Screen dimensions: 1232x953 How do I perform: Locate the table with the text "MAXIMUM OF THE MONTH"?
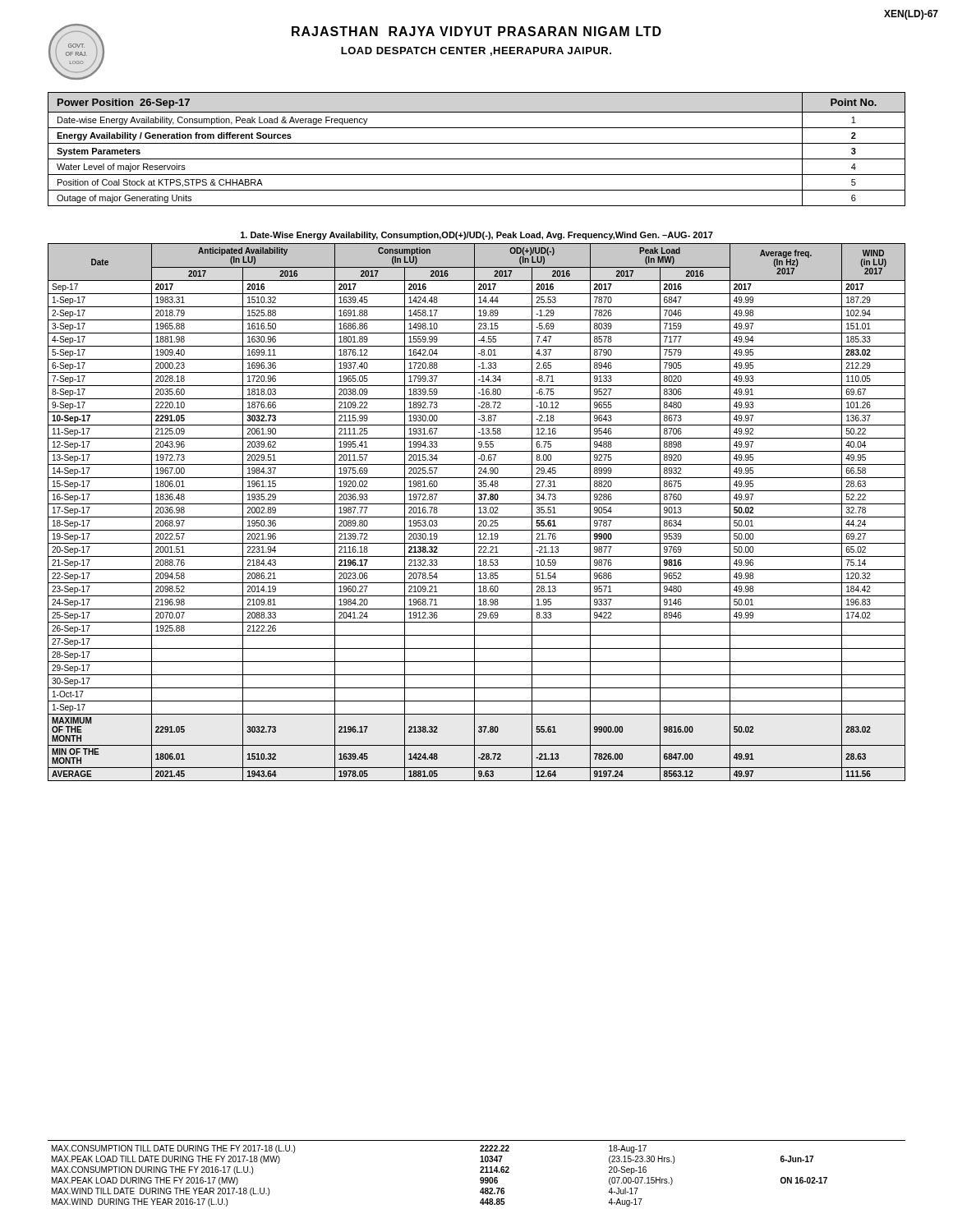tap(476, 512)
